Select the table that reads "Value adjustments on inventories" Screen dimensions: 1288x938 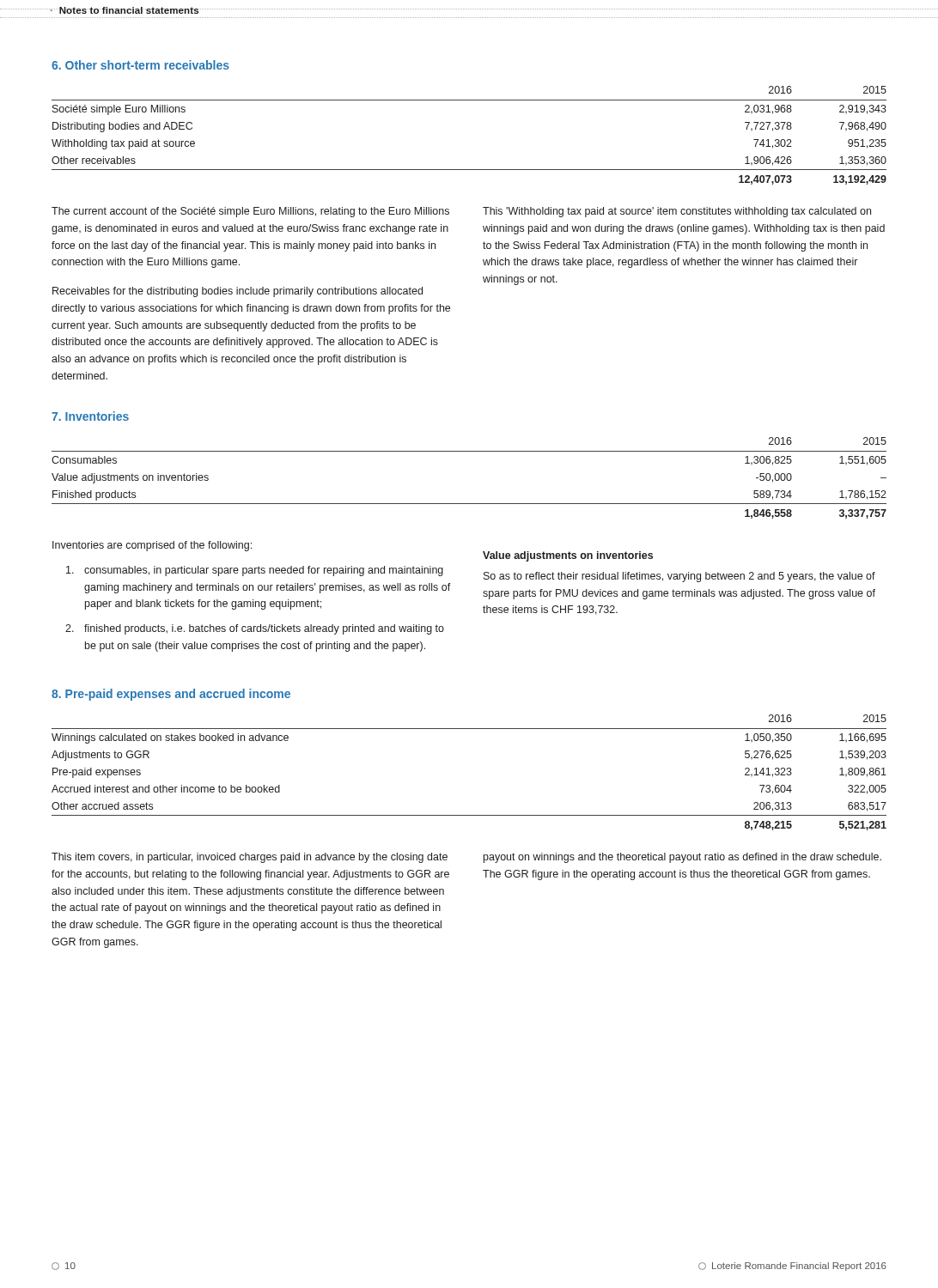(469, 477)
